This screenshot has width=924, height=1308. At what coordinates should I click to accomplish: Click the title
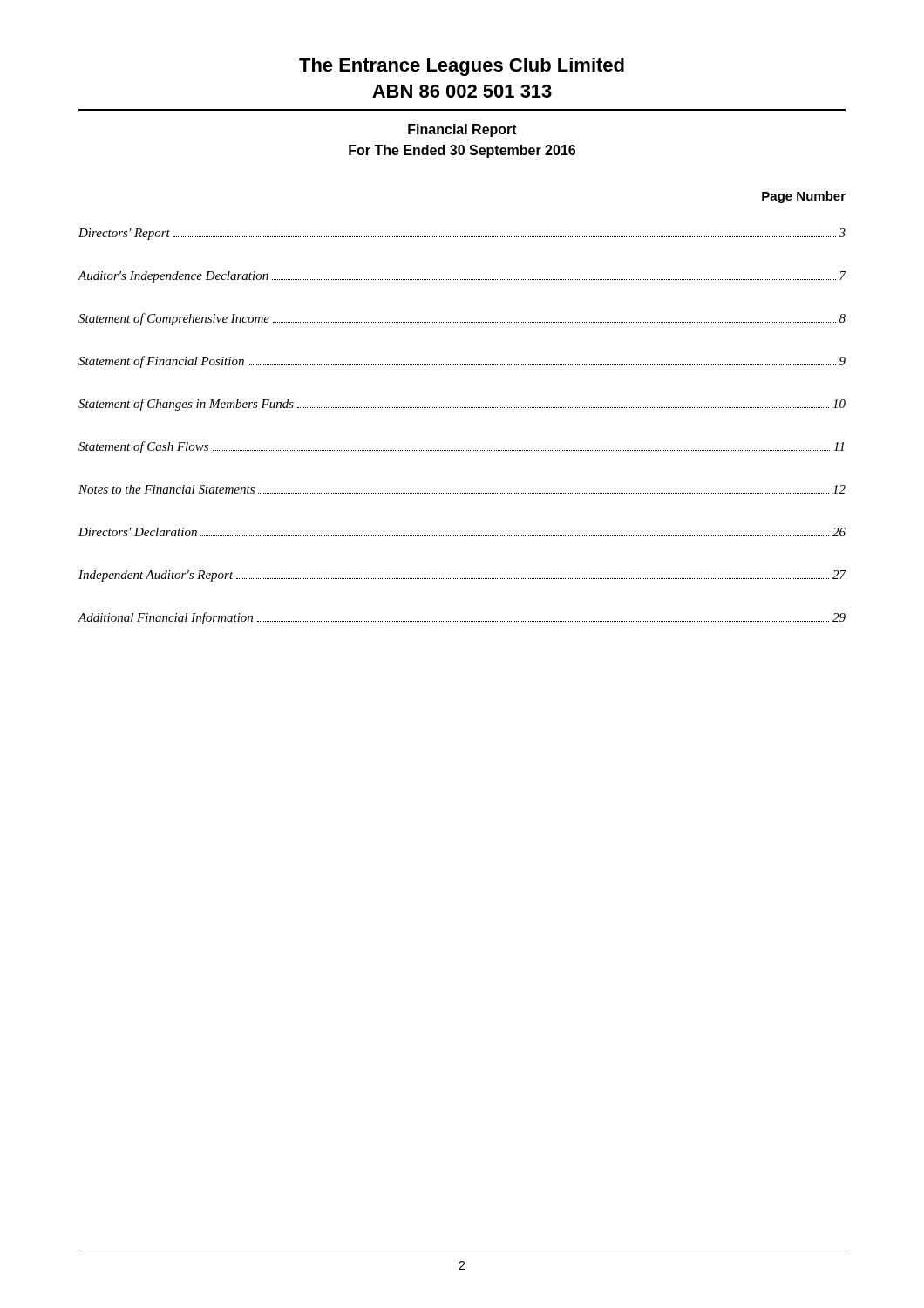(x=462, y=78)
